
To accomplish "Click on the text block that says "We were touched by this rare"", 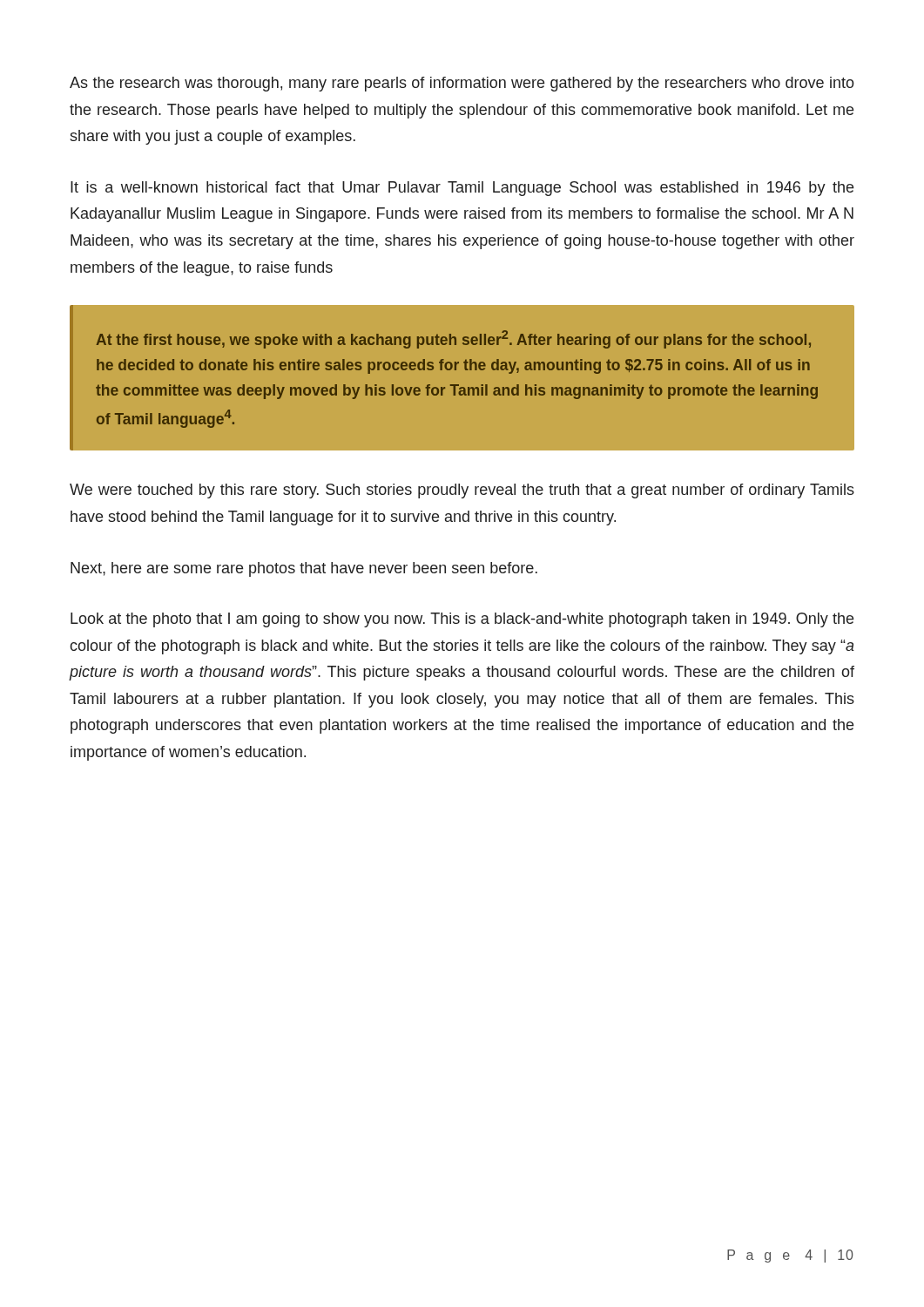I will pyautogui.click(x=462, y=503).
